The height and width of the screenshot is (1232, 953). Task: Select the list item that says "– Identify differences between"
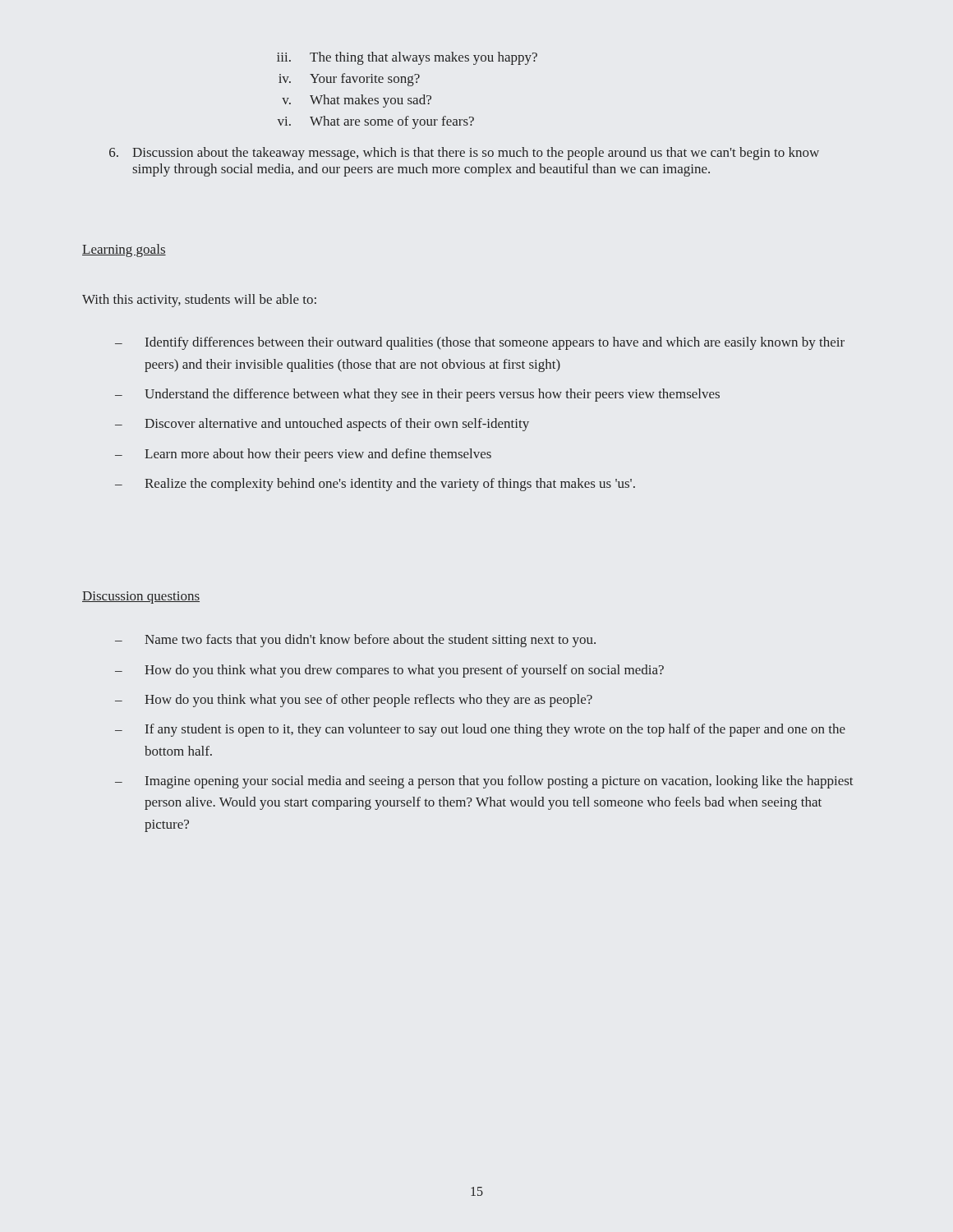point(485,354)
